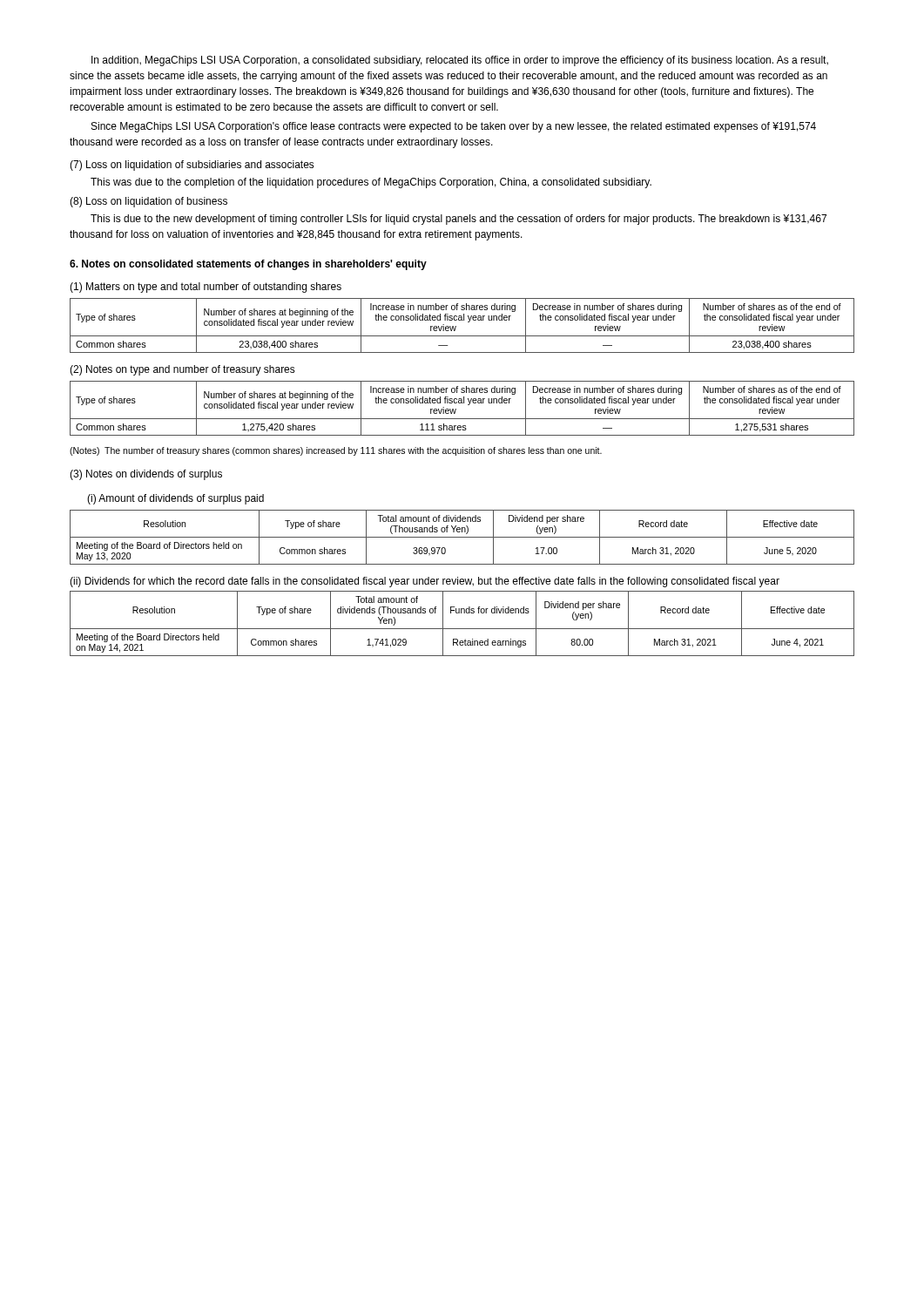The width and height of the screenshot is (924, 1307).
Task: Find the text block with the text "(8) Loss on liquidation"
Action: [149, 201]
